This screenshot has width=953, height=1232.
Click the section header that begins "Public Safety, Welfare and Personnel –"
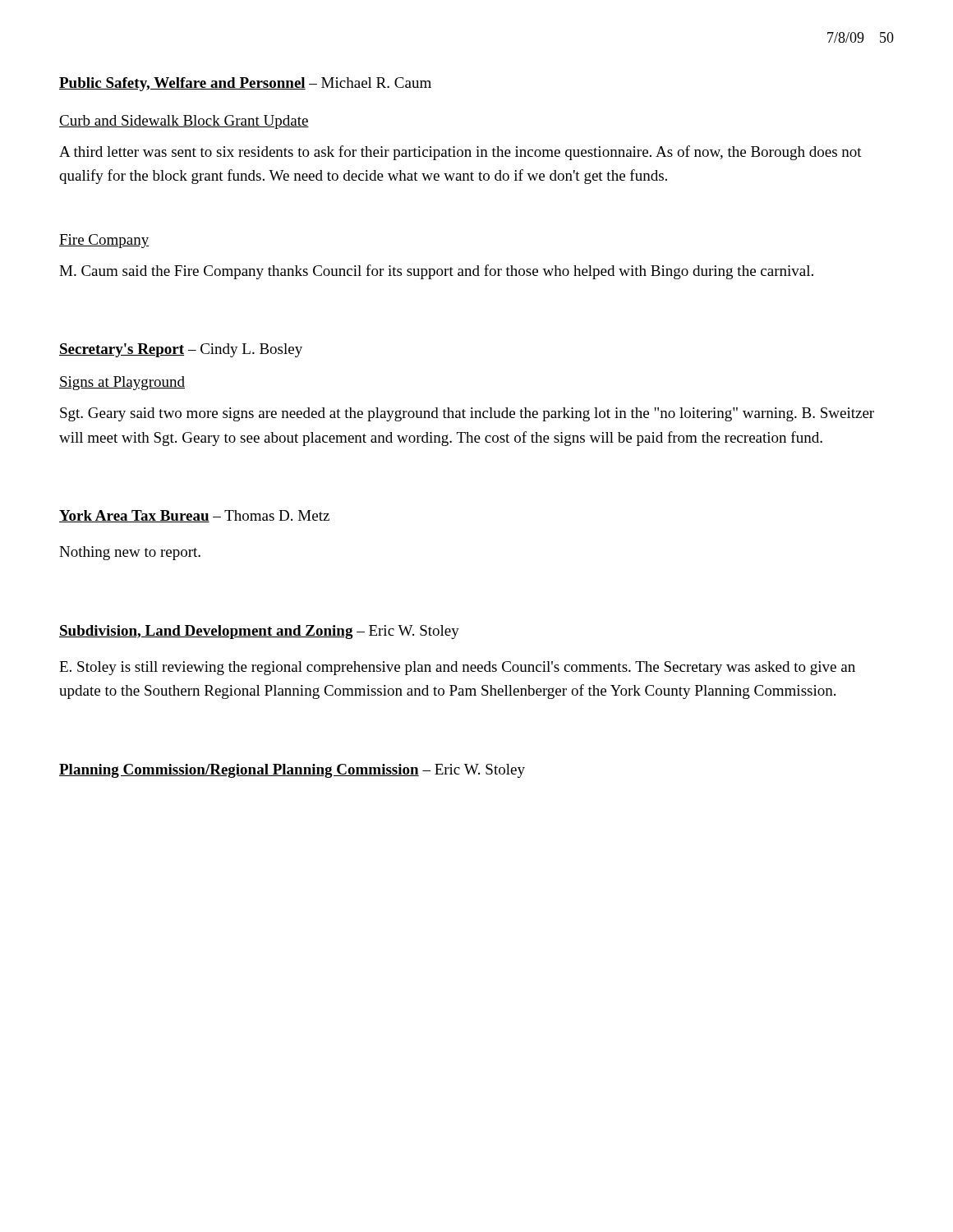pyautogui.click(x=245, y=83)
